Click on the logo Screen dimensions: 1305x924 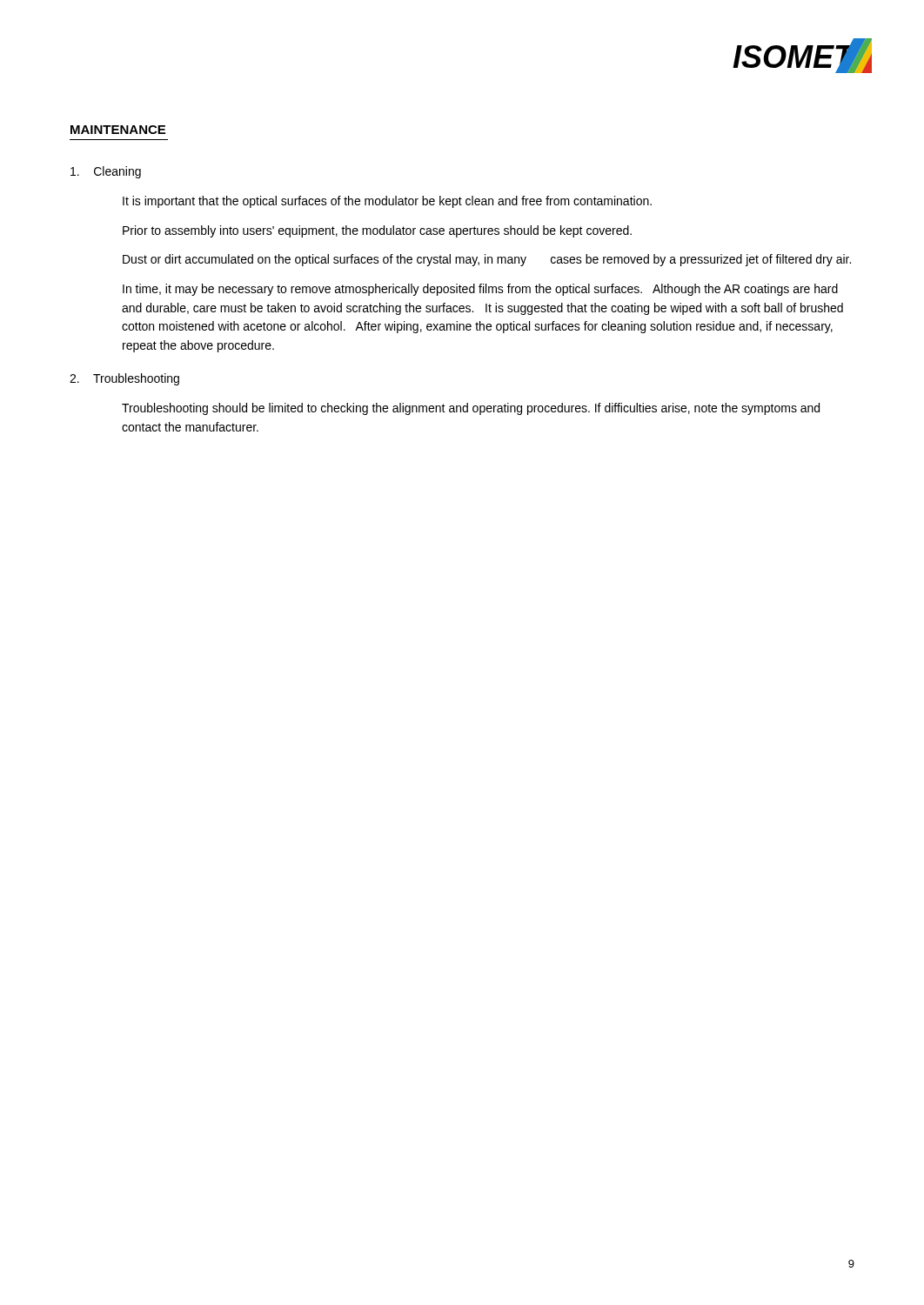[802, 57]
